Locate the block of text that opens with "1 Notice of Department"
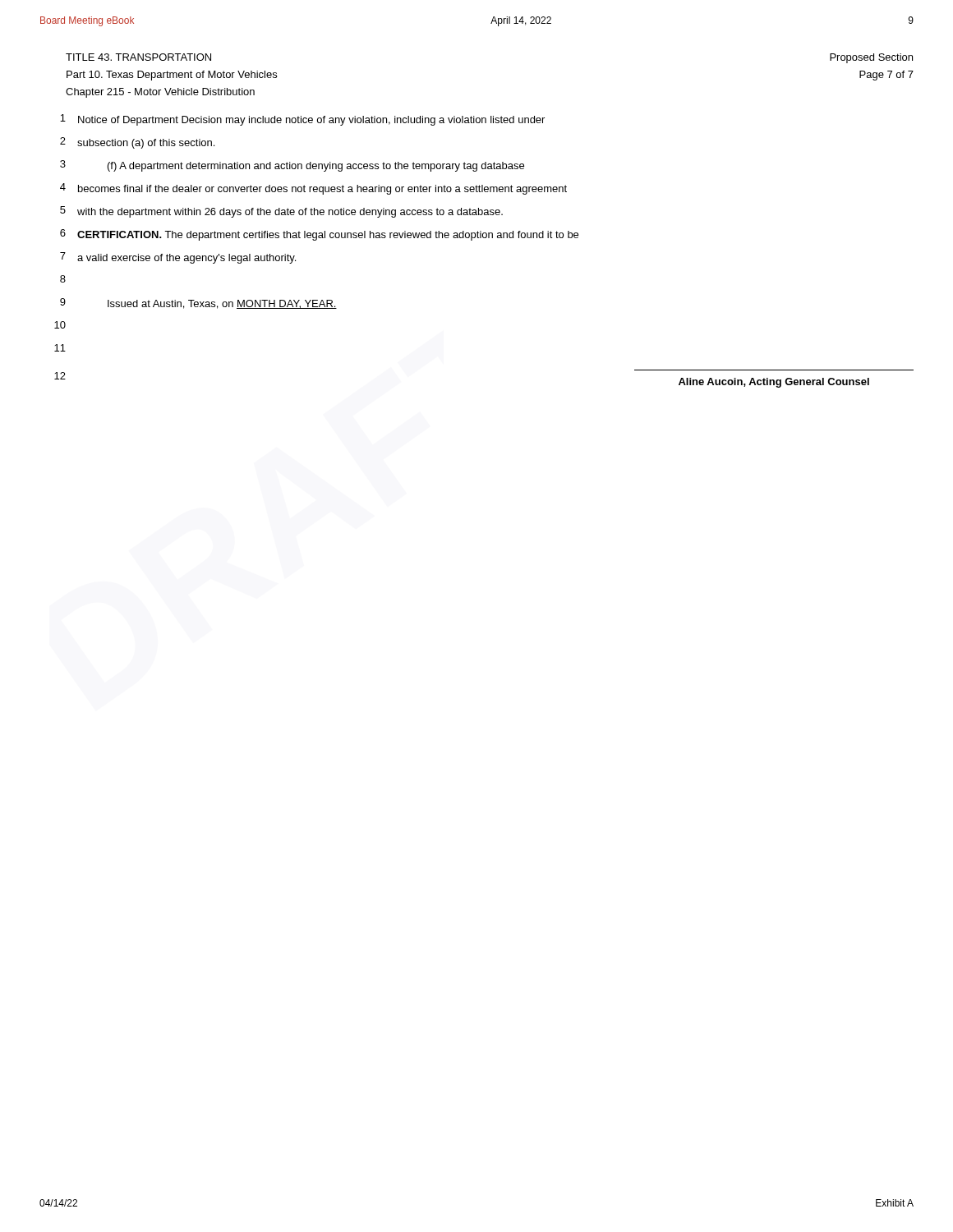Viewport: 953px width, 1232px height. (x=476, y=120)
